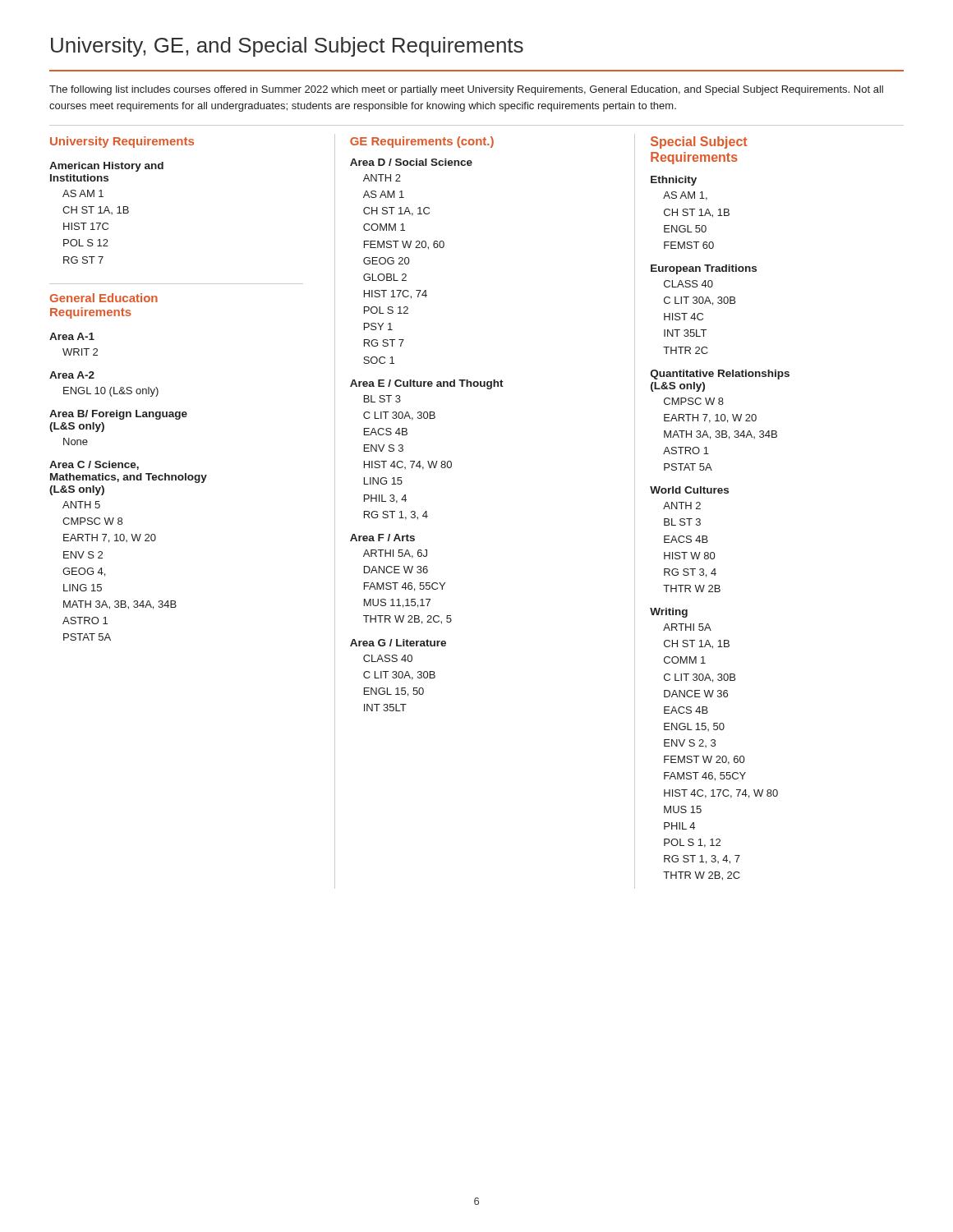Find the block starting "GEOG 20"
Viewport: 953px width, 1232px height.
click(x=386, y=261)
